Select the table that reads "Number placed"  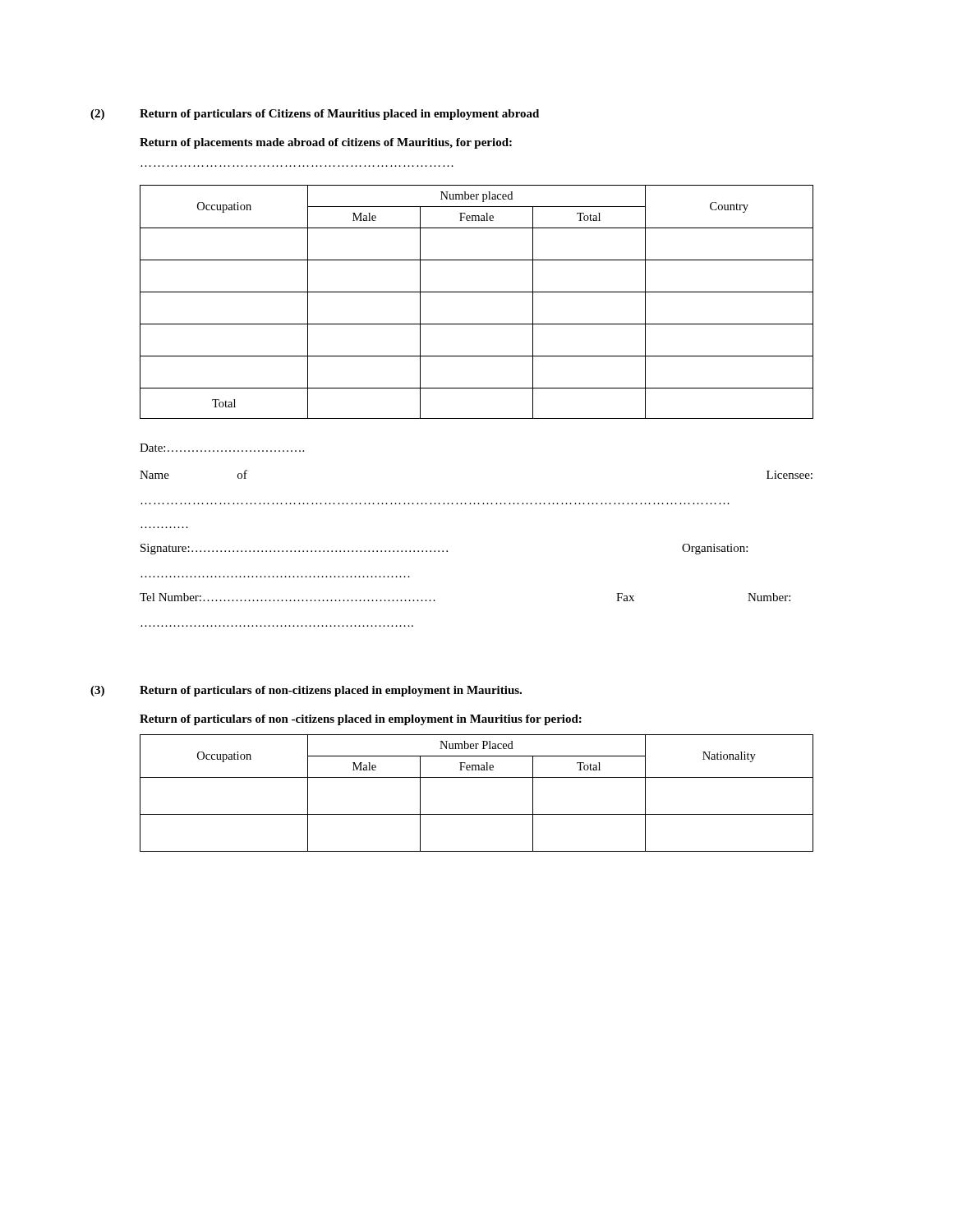coord(501,302)
